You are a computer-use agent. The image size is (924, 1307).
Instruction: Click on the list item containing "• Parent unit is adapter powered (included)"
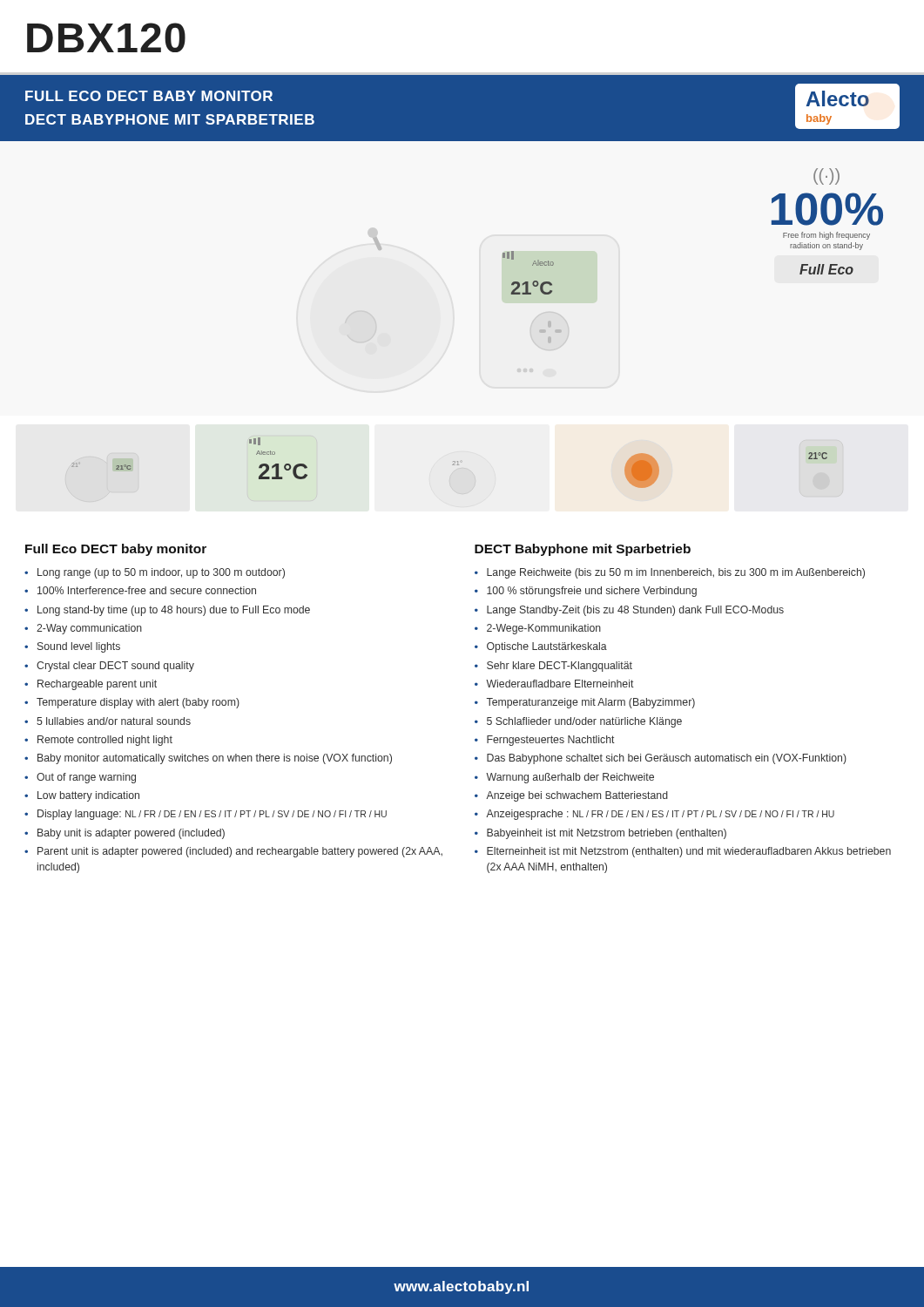[x=234, y=859]
